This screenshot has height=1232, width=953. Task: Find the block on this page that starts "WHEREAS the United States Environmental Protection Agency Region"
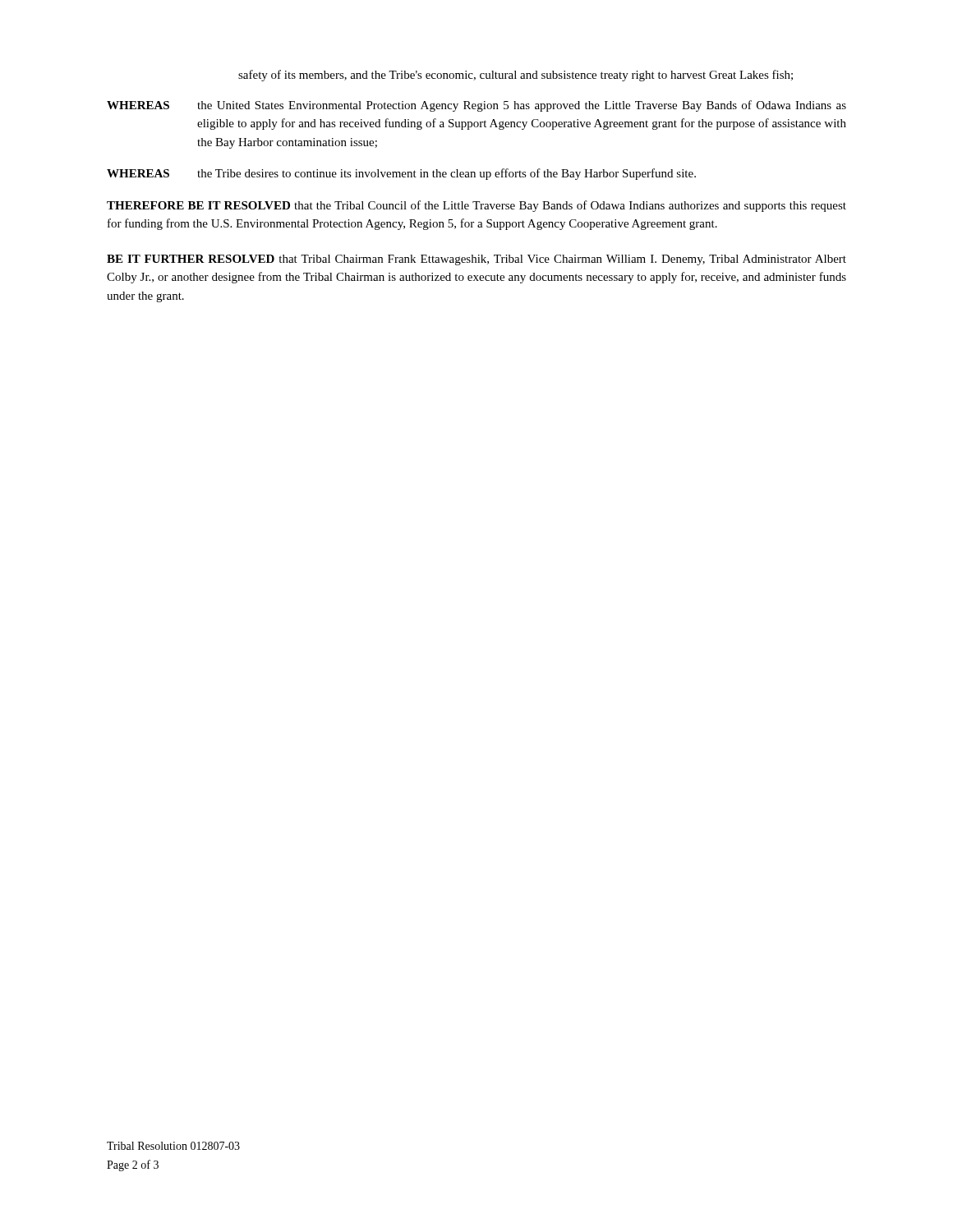(476, 123)
